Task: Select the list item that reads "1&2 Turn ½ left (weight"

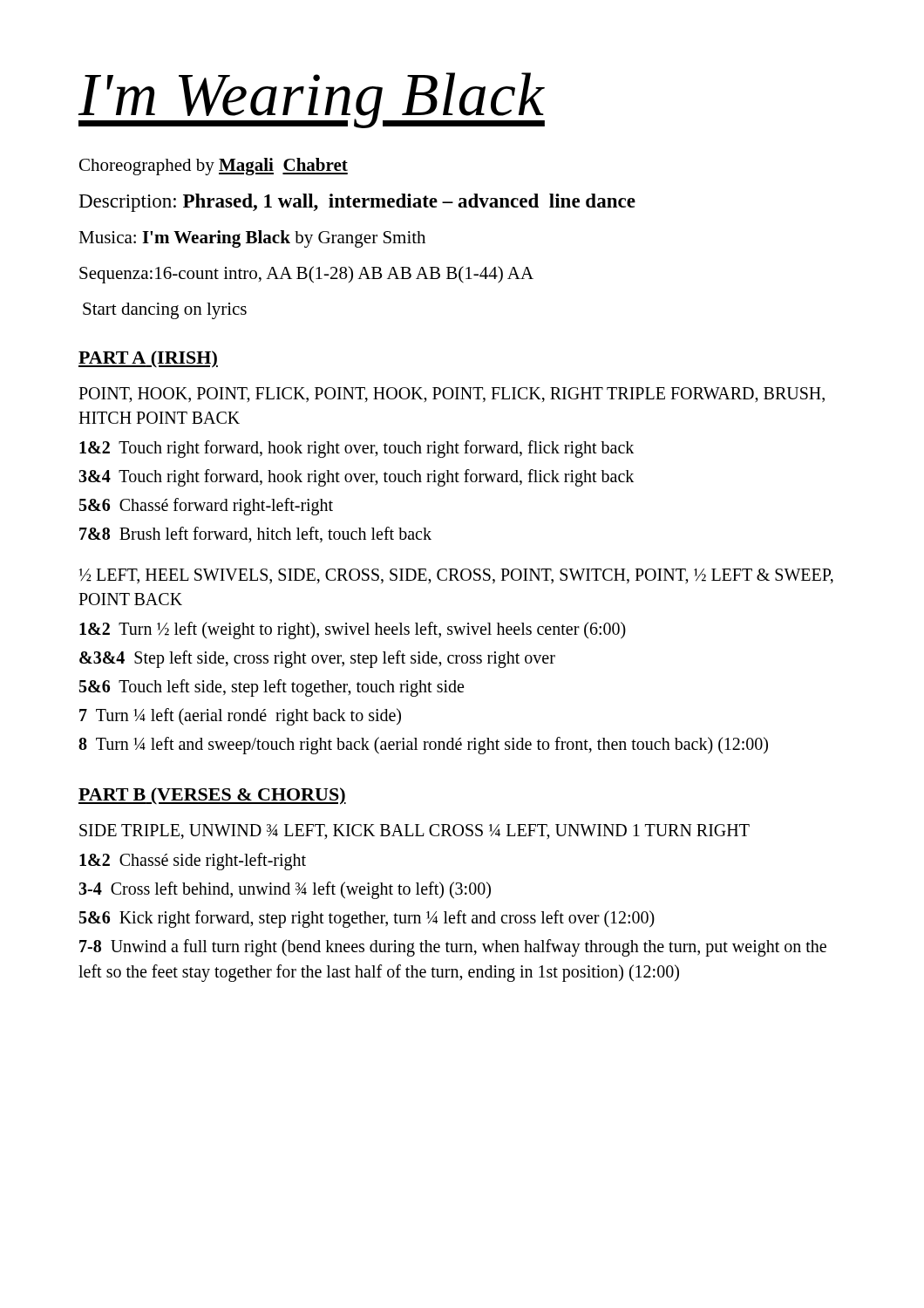Action: tap(352, 629)
